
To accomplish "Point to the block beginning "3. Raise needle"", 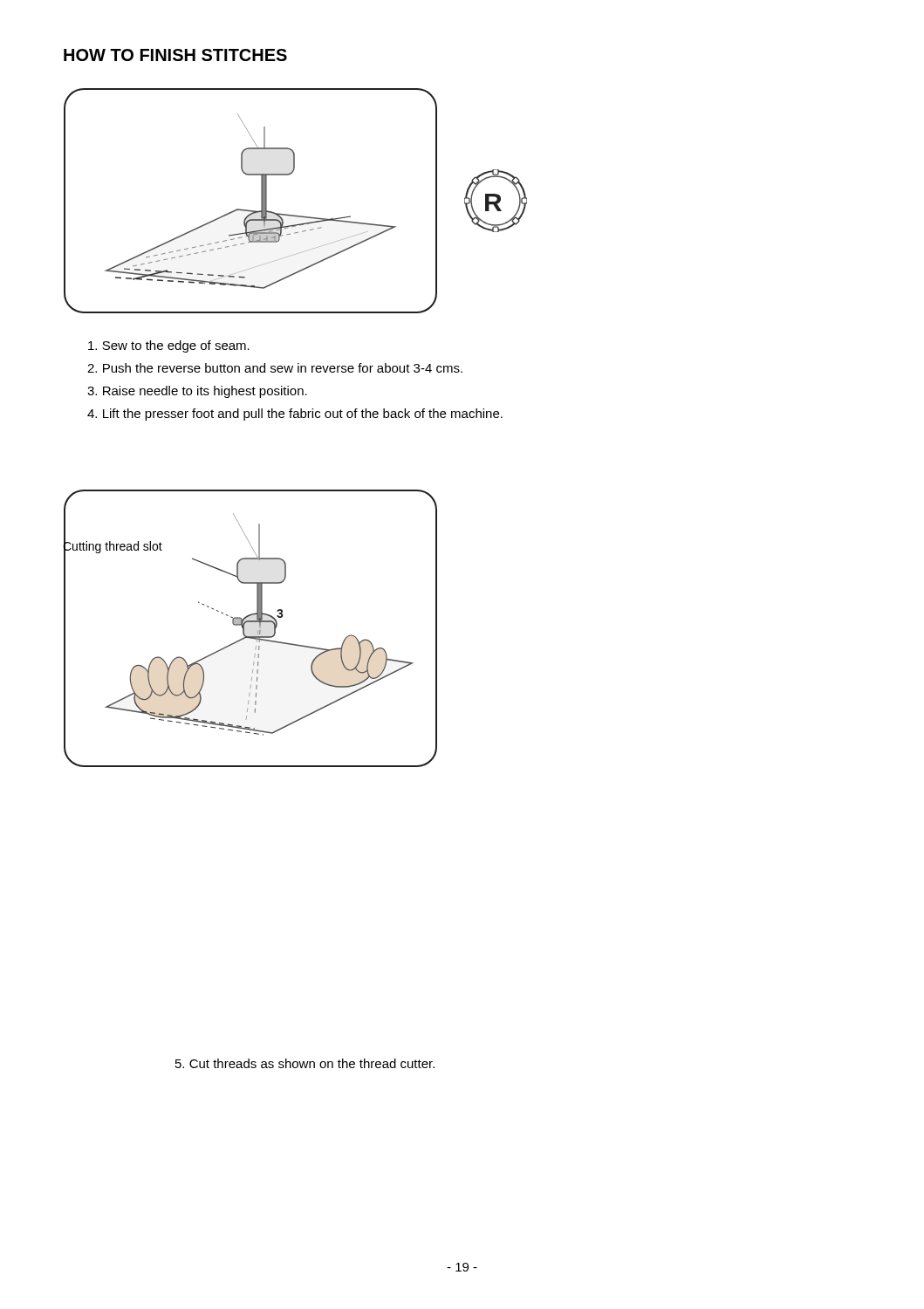I will 197,391.
